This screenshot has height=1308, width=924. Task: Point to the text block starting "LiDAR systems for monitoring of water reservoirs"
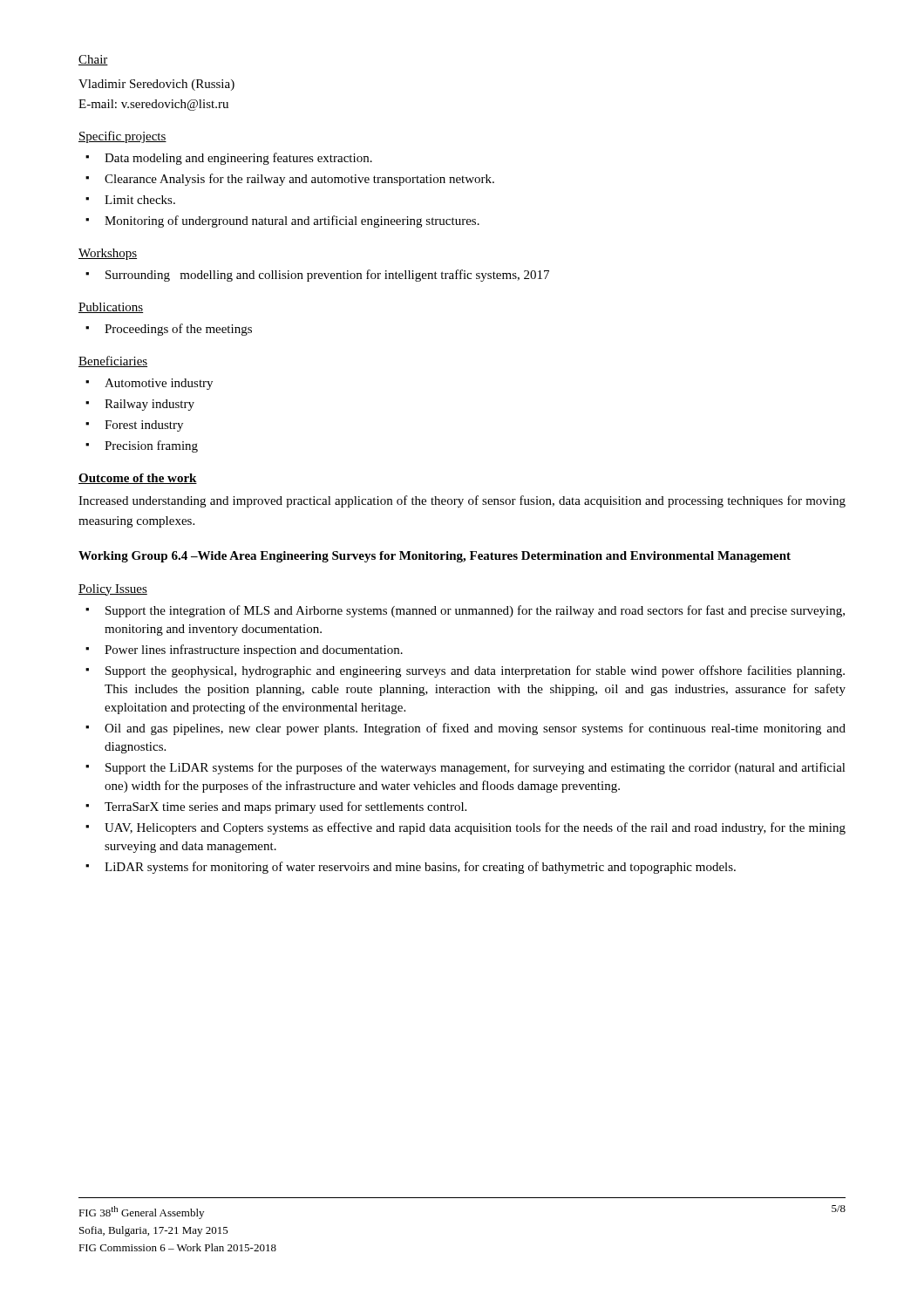[421, 866]
